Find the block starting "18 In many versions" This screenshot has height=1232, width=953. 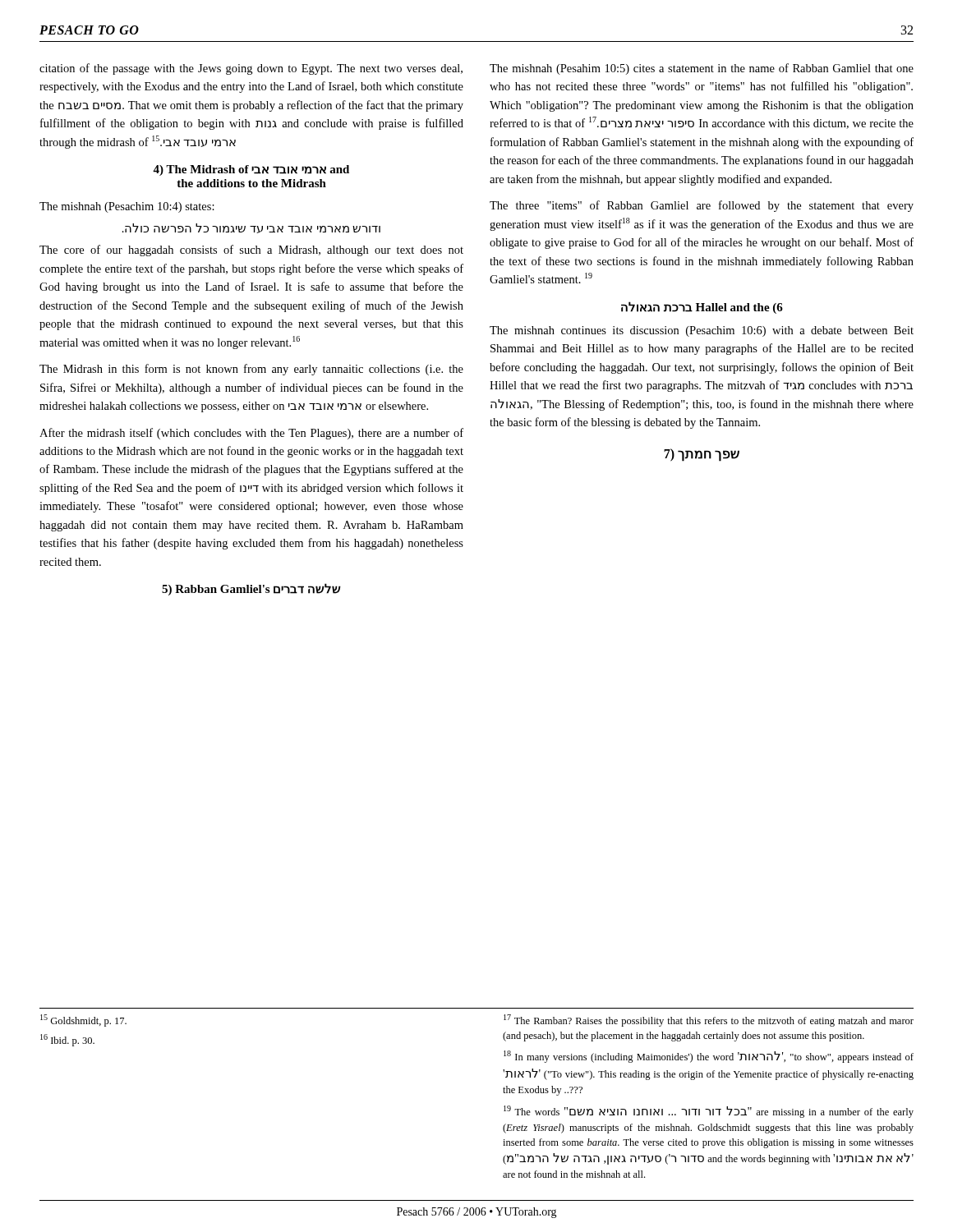coord(708,1073)
